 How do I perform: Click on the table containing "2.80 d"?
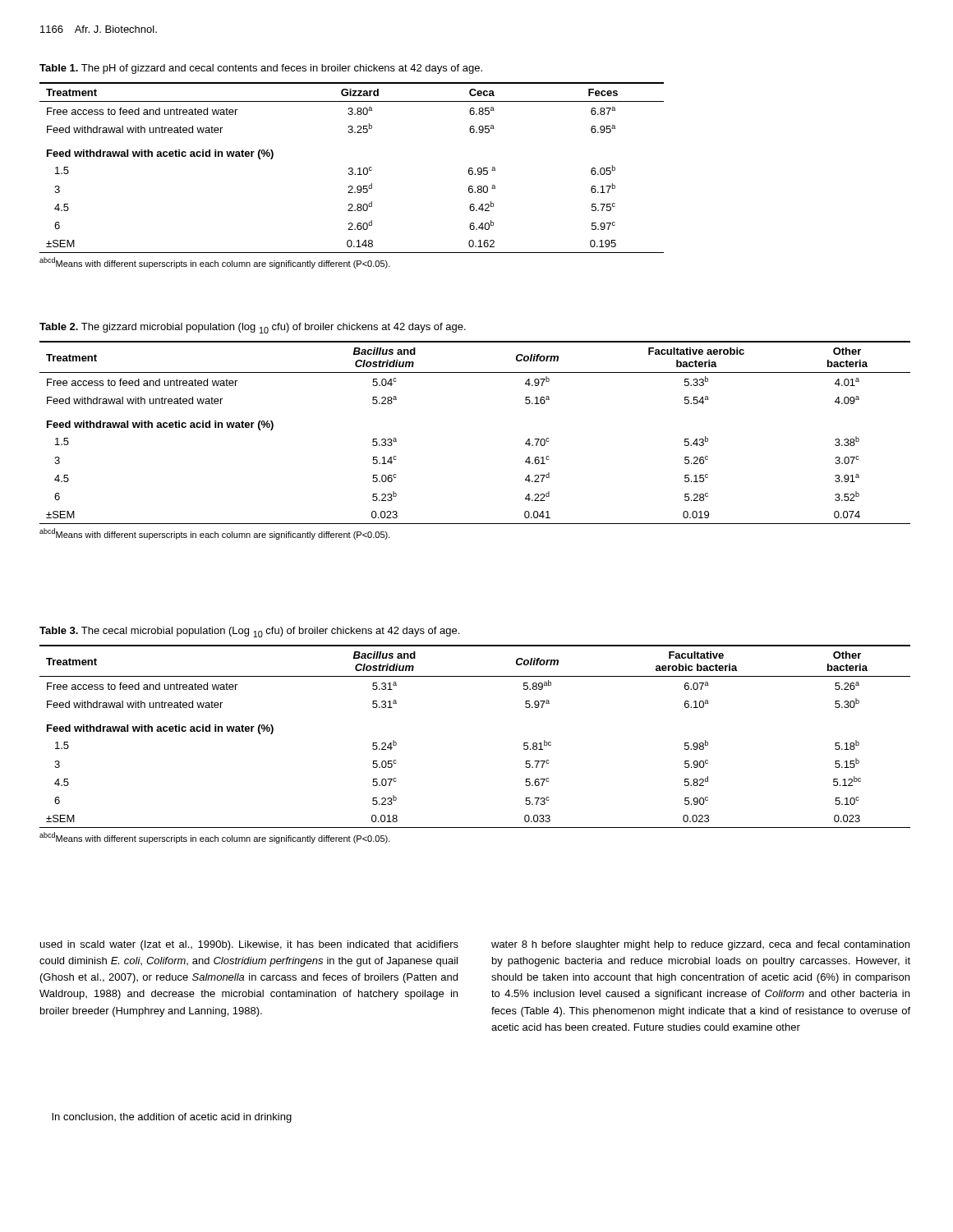coord(352,175)
